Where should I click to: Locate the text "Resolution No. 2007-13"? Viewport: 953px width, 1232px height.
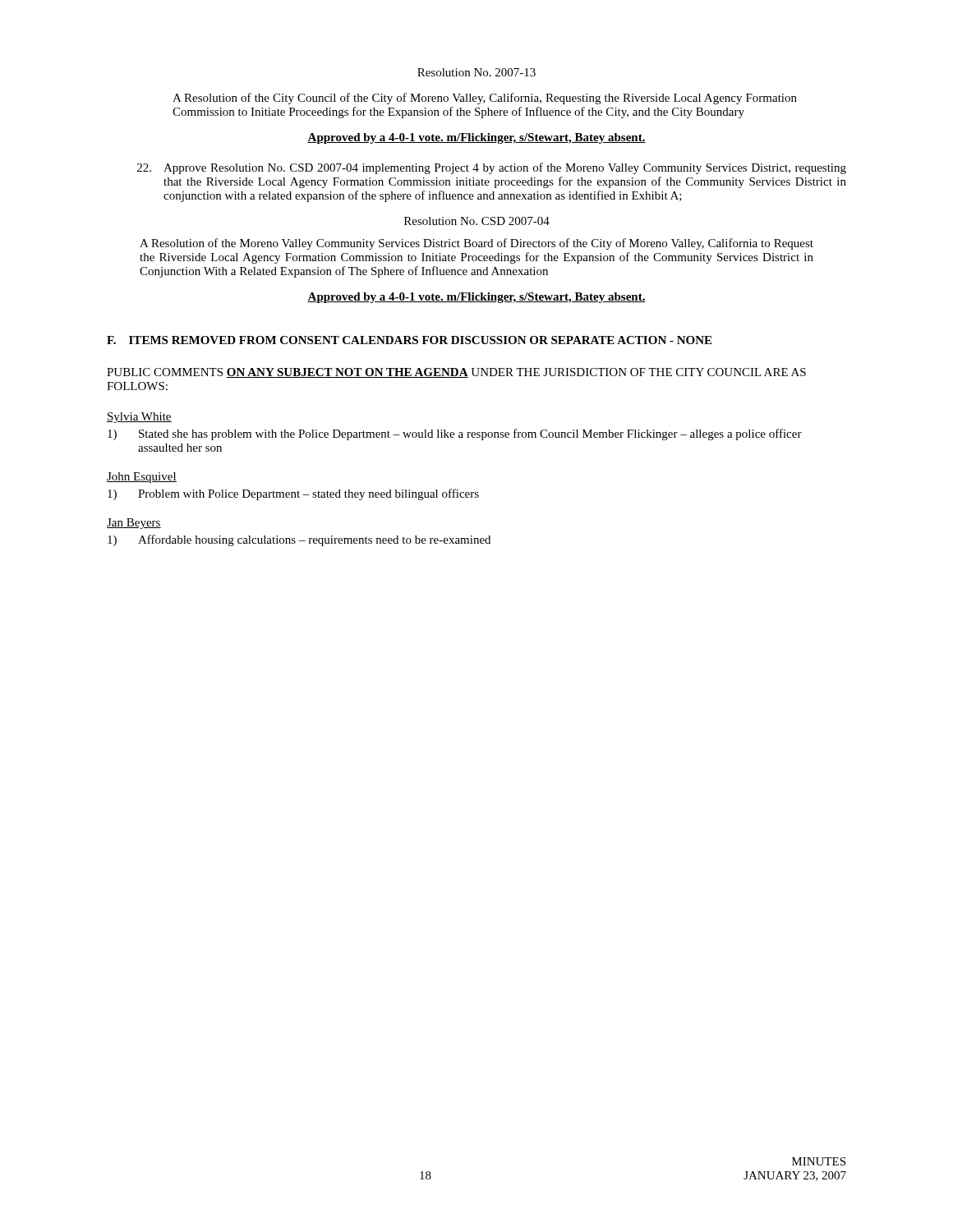coord(476,72)
